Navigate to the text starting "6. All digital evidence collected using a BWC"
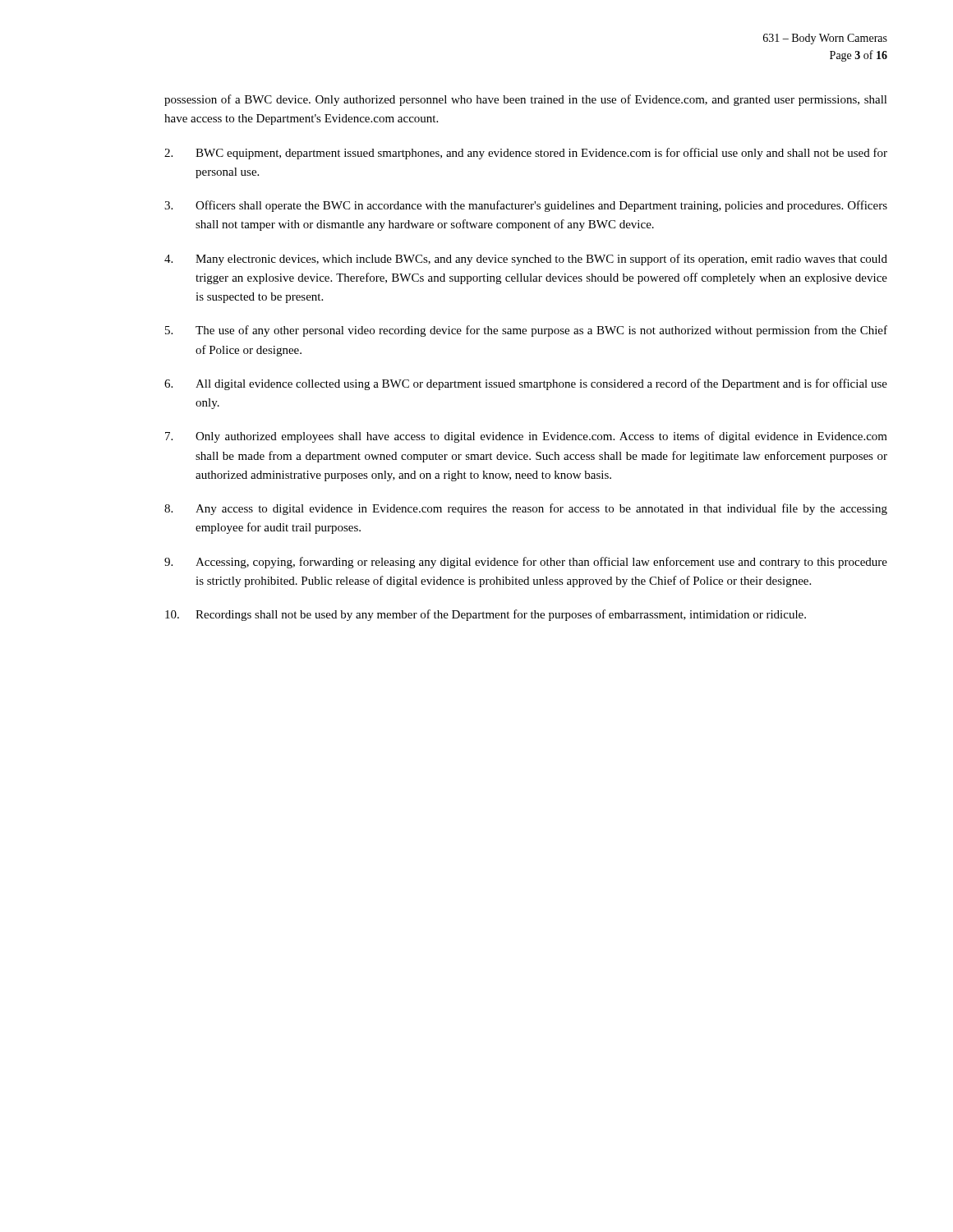The height and width of the screenshot is (1232, 953). pyautogui.click(x=526, y=393)
